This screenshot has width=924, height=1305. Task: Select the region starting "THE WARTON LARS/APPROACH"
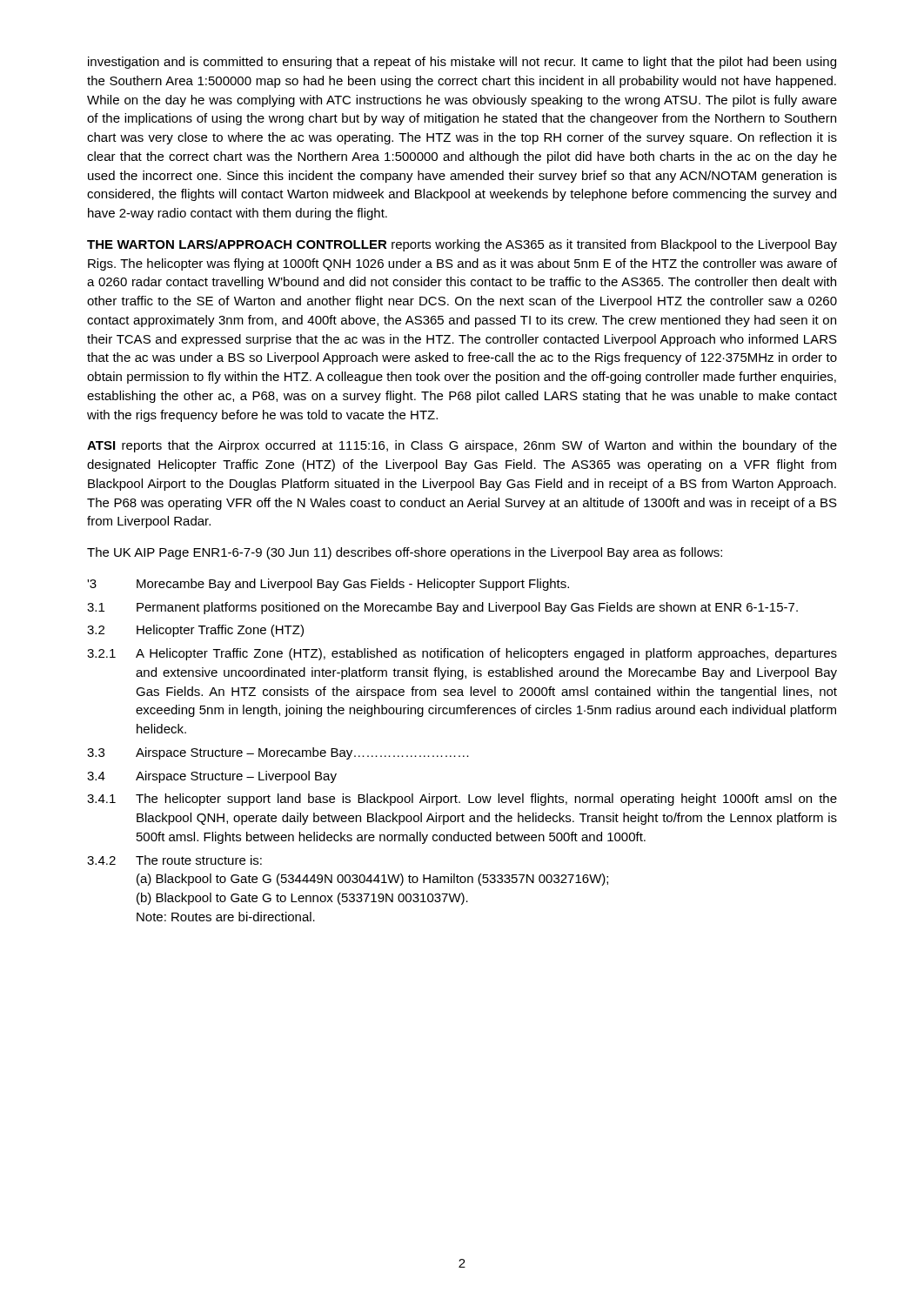click(462, 329)
